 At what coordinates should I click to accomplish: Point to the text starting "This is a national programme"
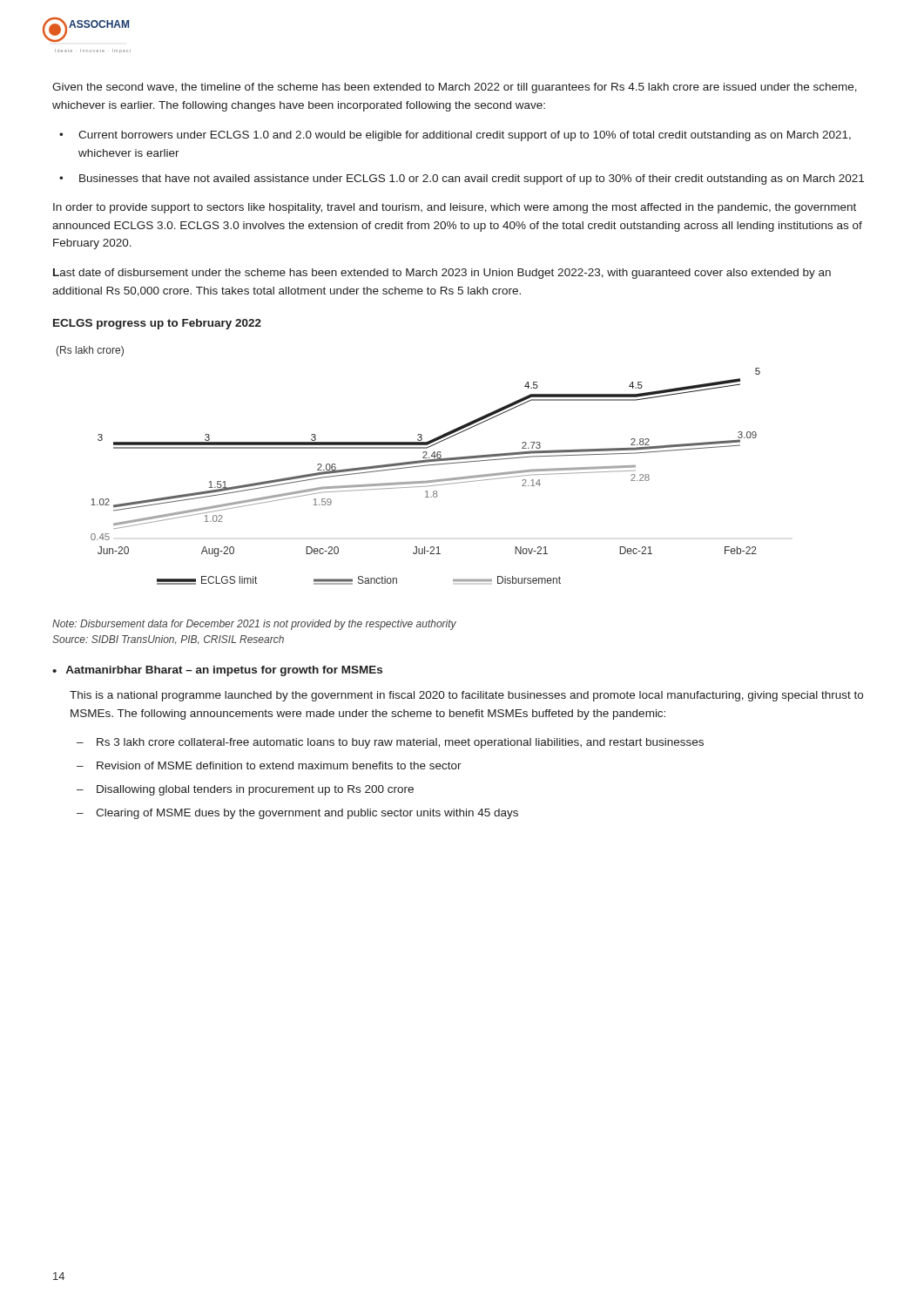point(471,705)
